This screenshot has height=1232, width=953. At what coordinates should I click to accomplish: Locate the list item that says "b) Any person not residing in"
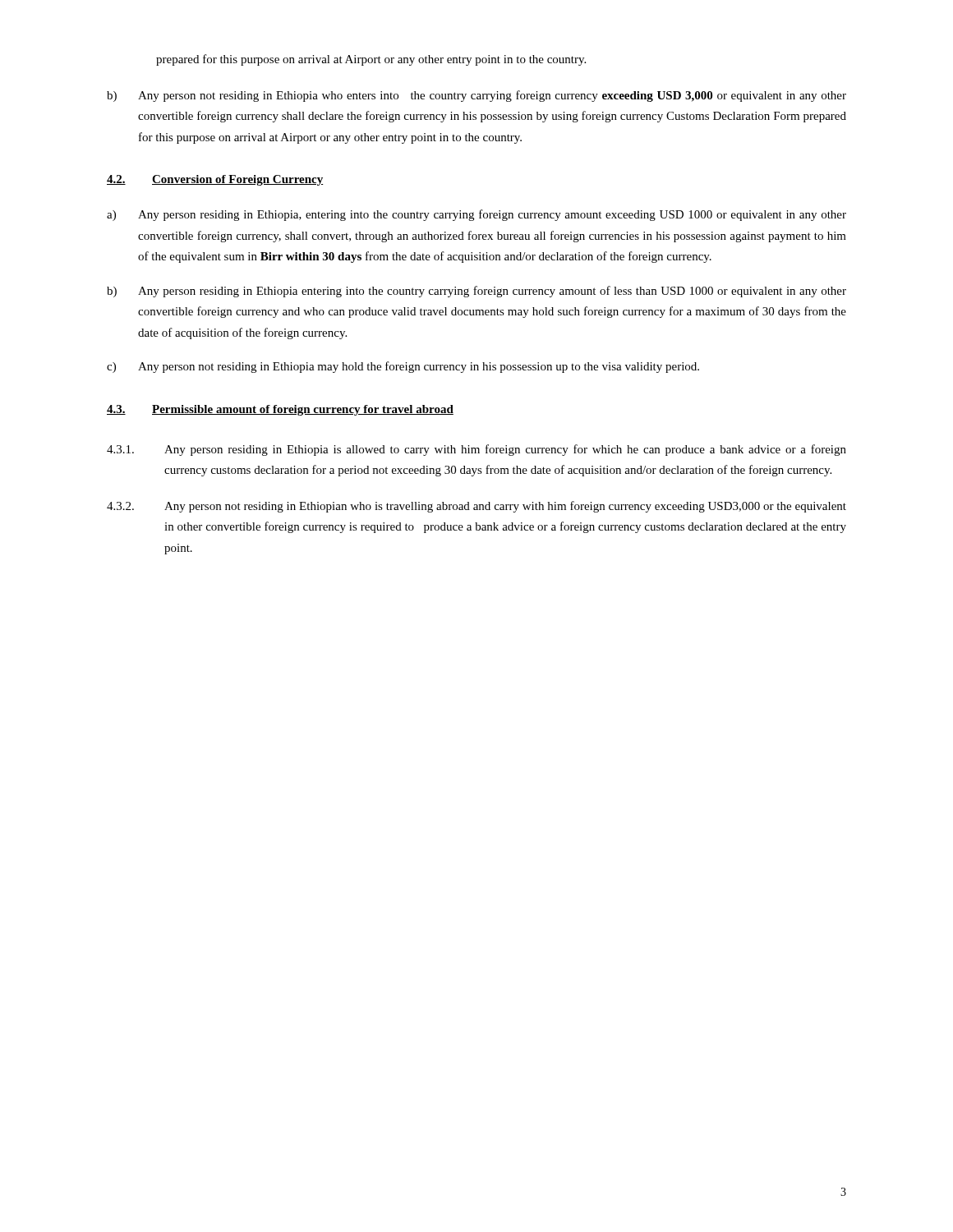(x=476, y=116)
